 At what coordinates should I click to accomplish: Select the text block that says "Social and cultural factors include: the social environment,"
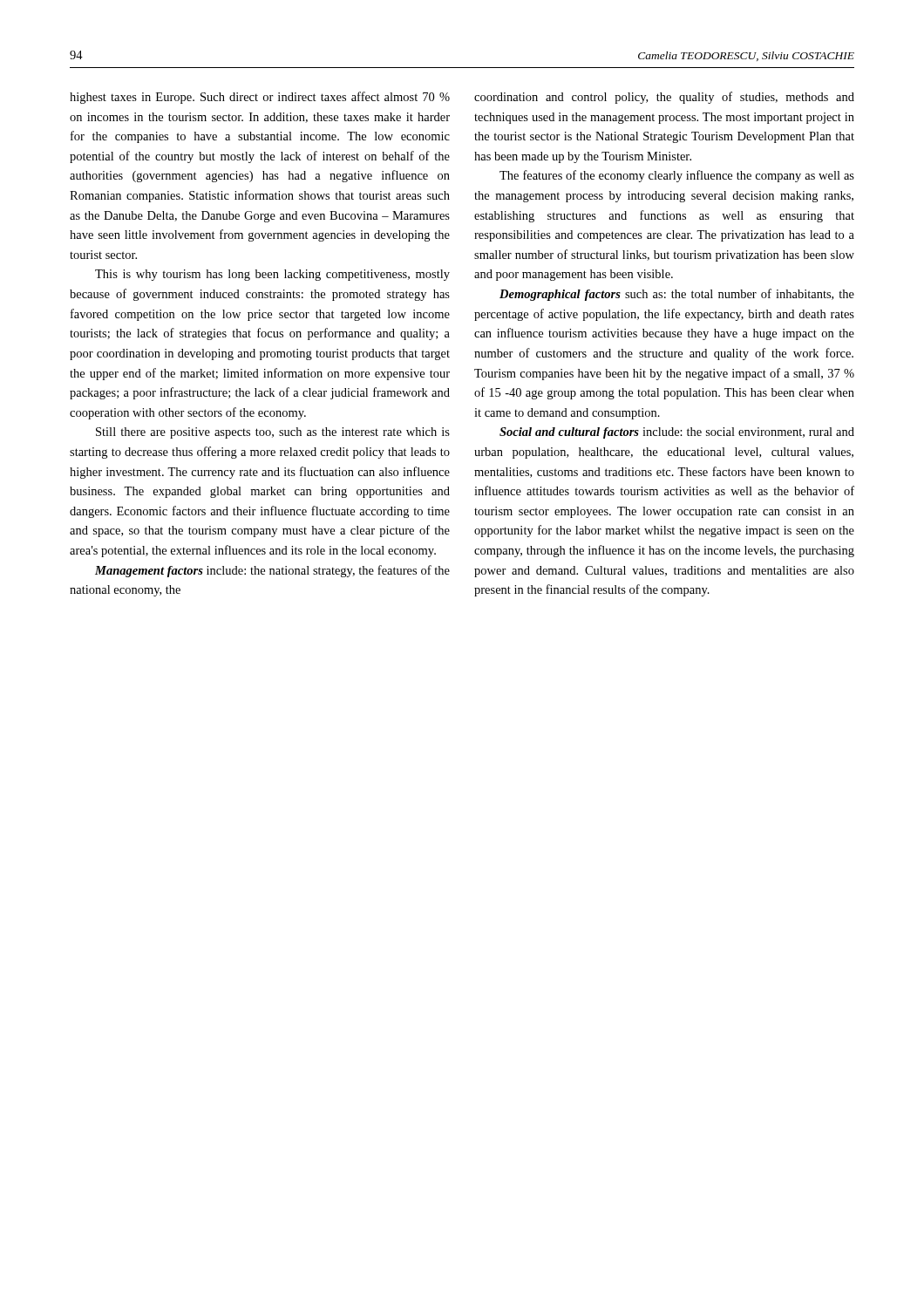[664, 511]
